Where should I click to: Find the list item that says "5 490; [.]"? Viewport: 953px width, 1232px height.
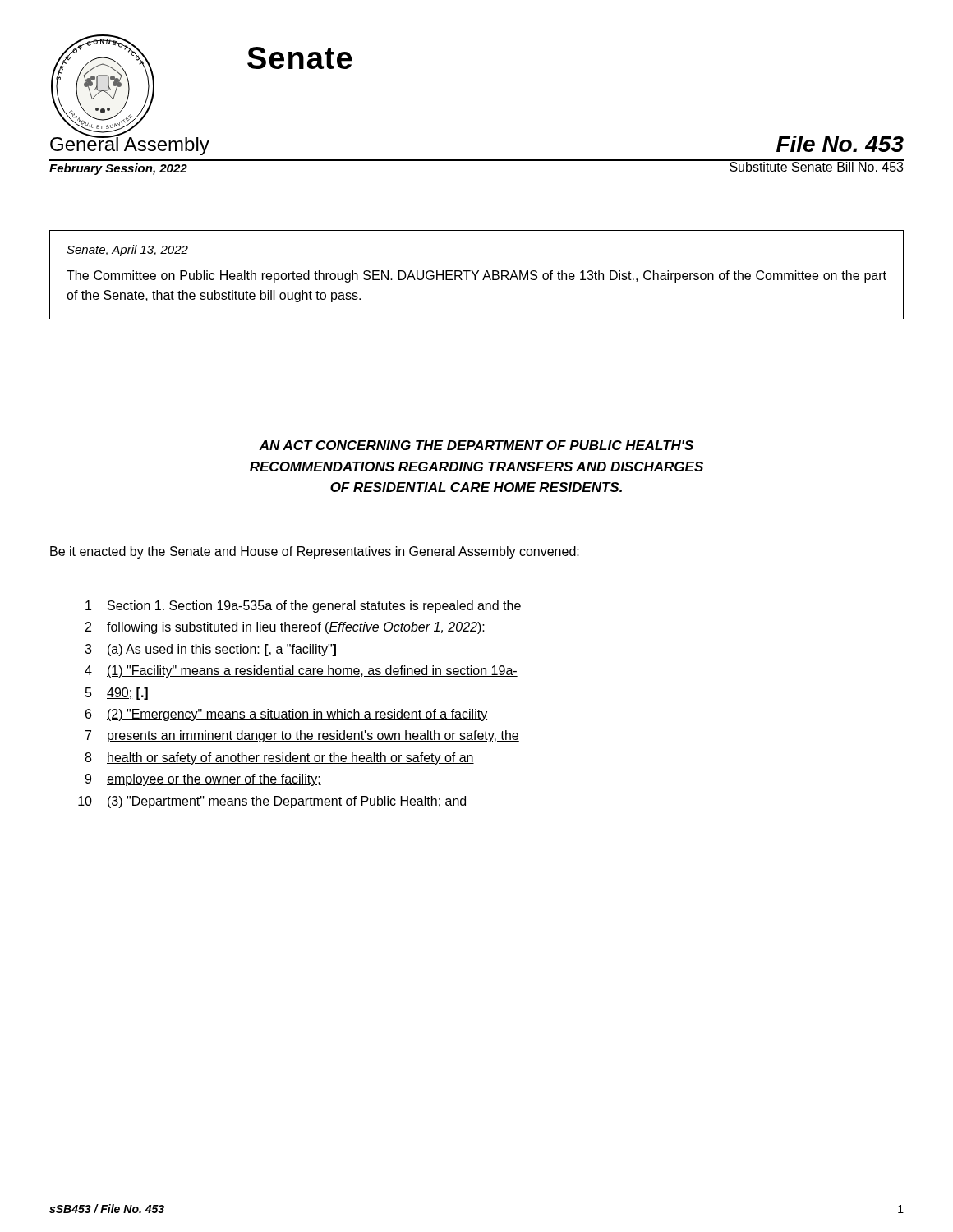[117, 694]
